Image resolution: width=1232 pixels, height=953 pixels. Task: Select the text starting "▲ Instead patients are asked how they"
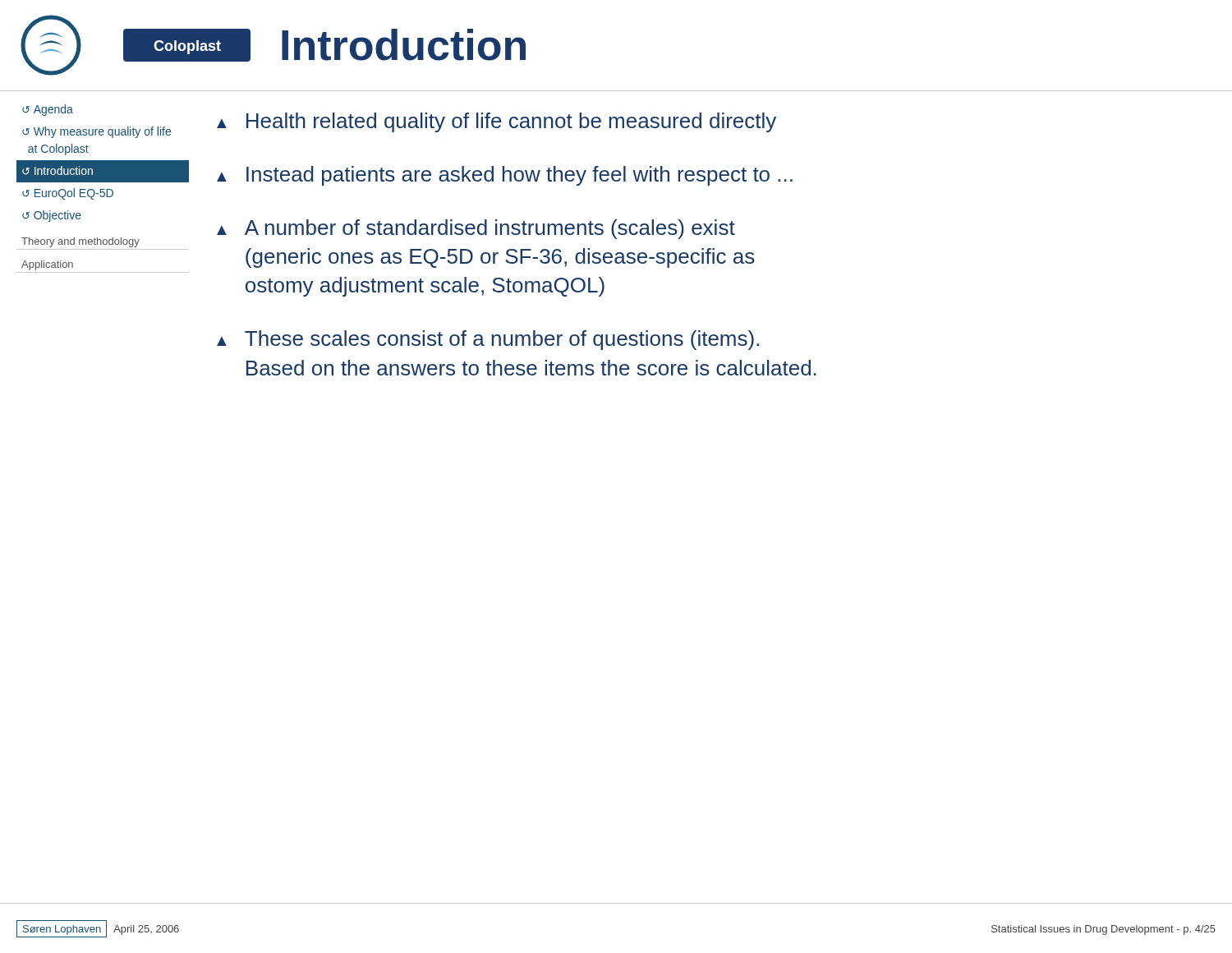pyautogui.click(x=706, y=175)
